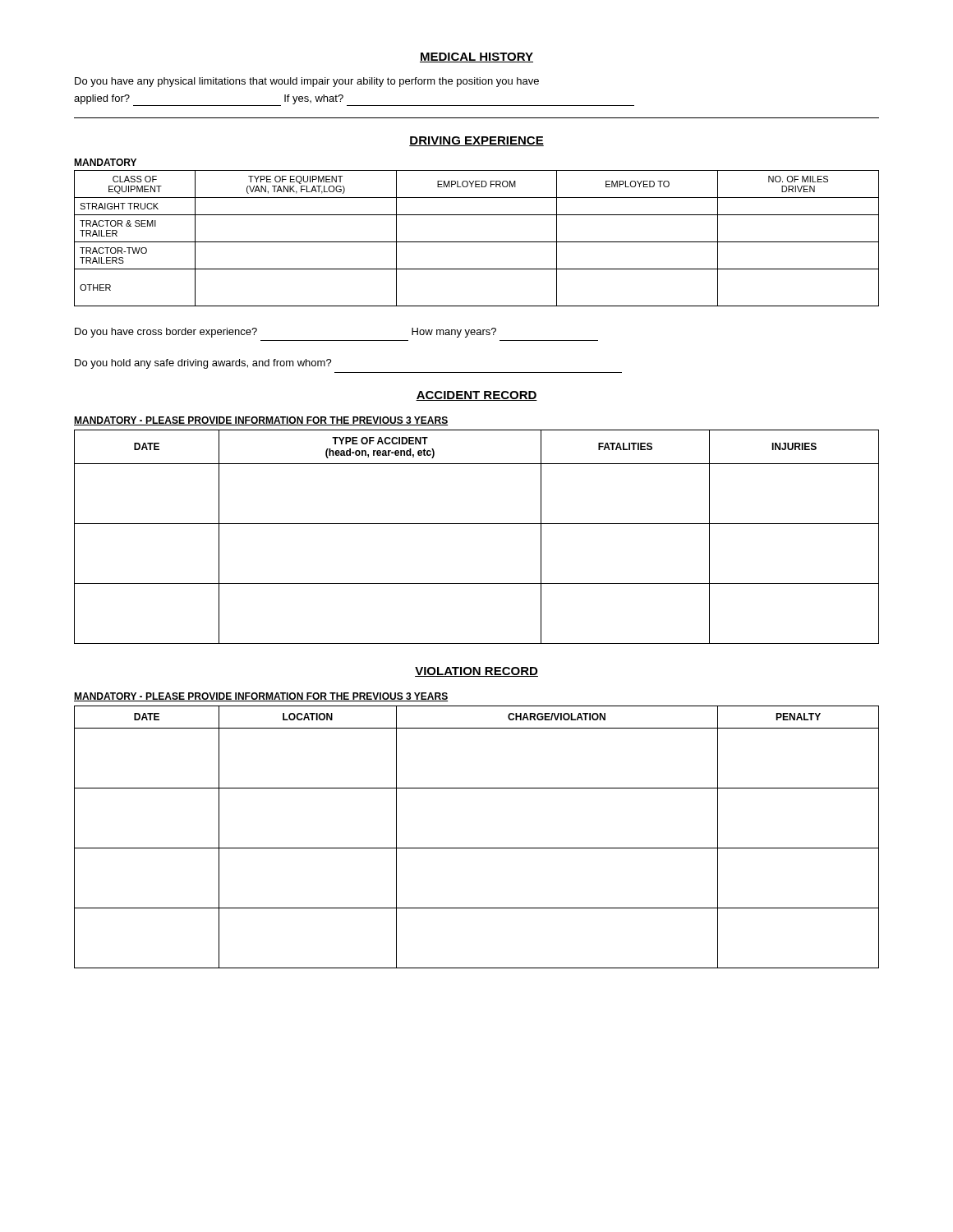Locate the text block containing "Do you have any physical limitations"
Image resolution: width=953 pixels, height=1232 pixels.
[x=354, y=90]
